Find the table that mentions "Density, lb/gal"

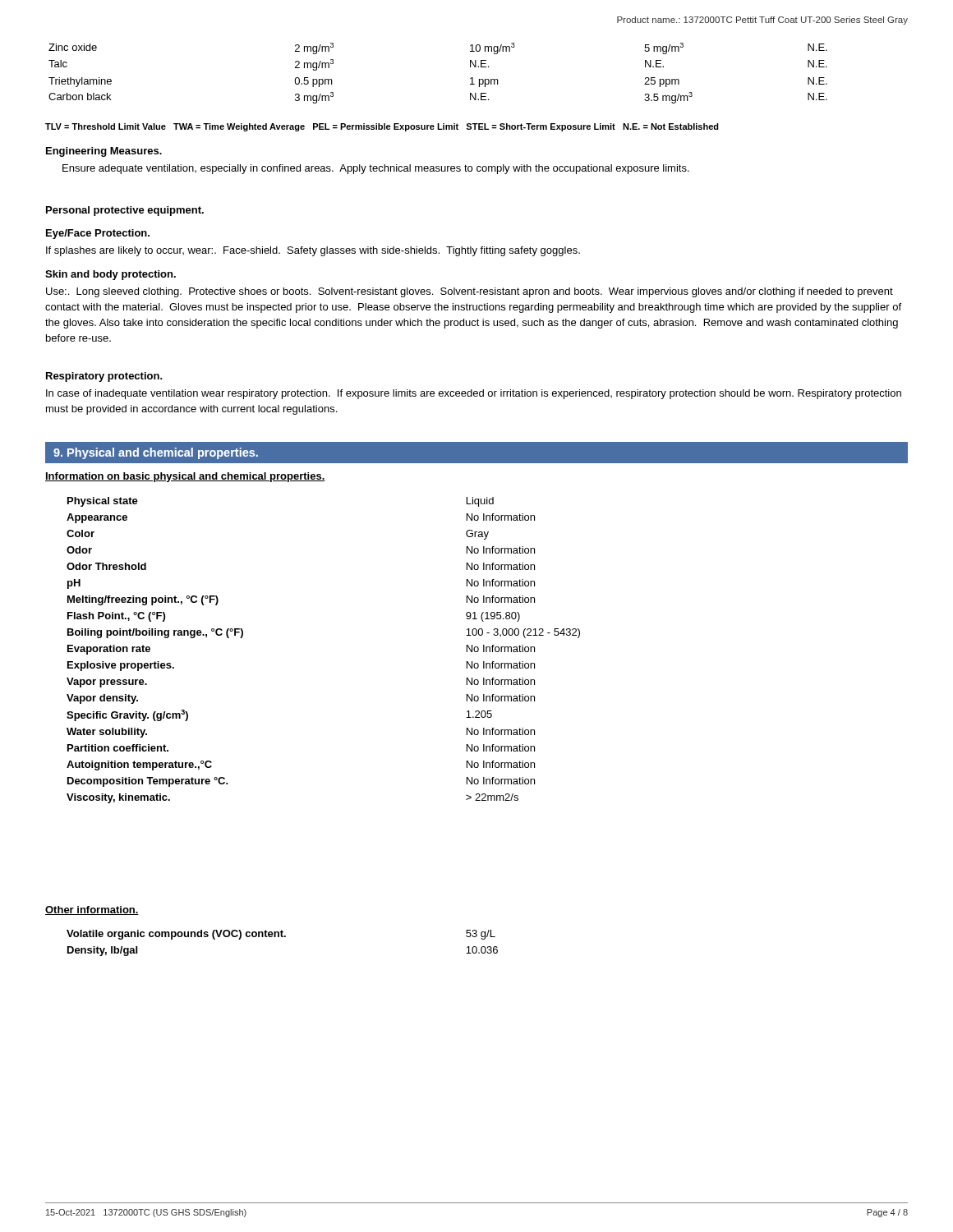click(x=485, y=940)
